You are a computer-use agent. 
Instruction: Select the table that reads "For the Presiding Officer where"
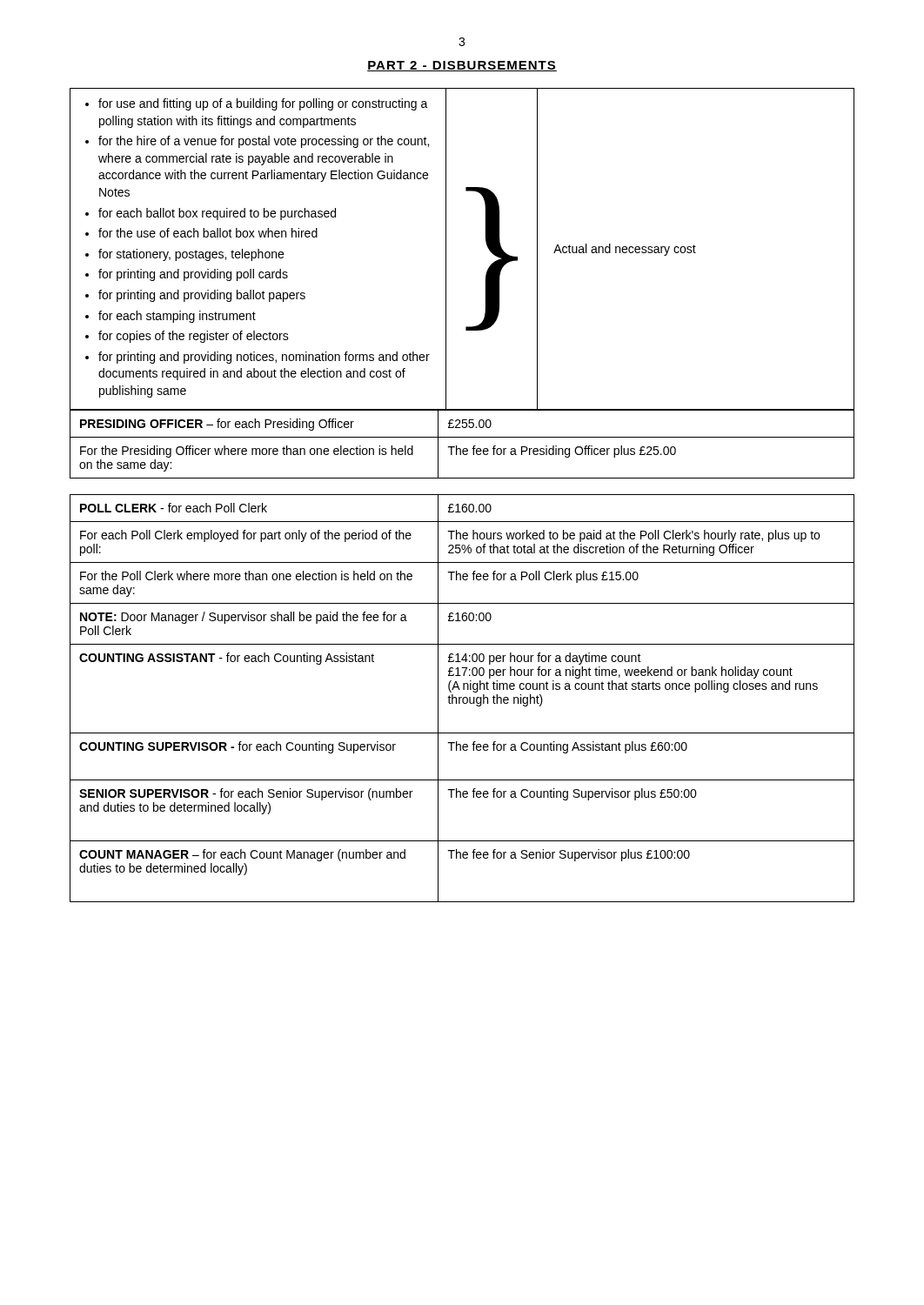pyautogui.click(x=462, y=444)
